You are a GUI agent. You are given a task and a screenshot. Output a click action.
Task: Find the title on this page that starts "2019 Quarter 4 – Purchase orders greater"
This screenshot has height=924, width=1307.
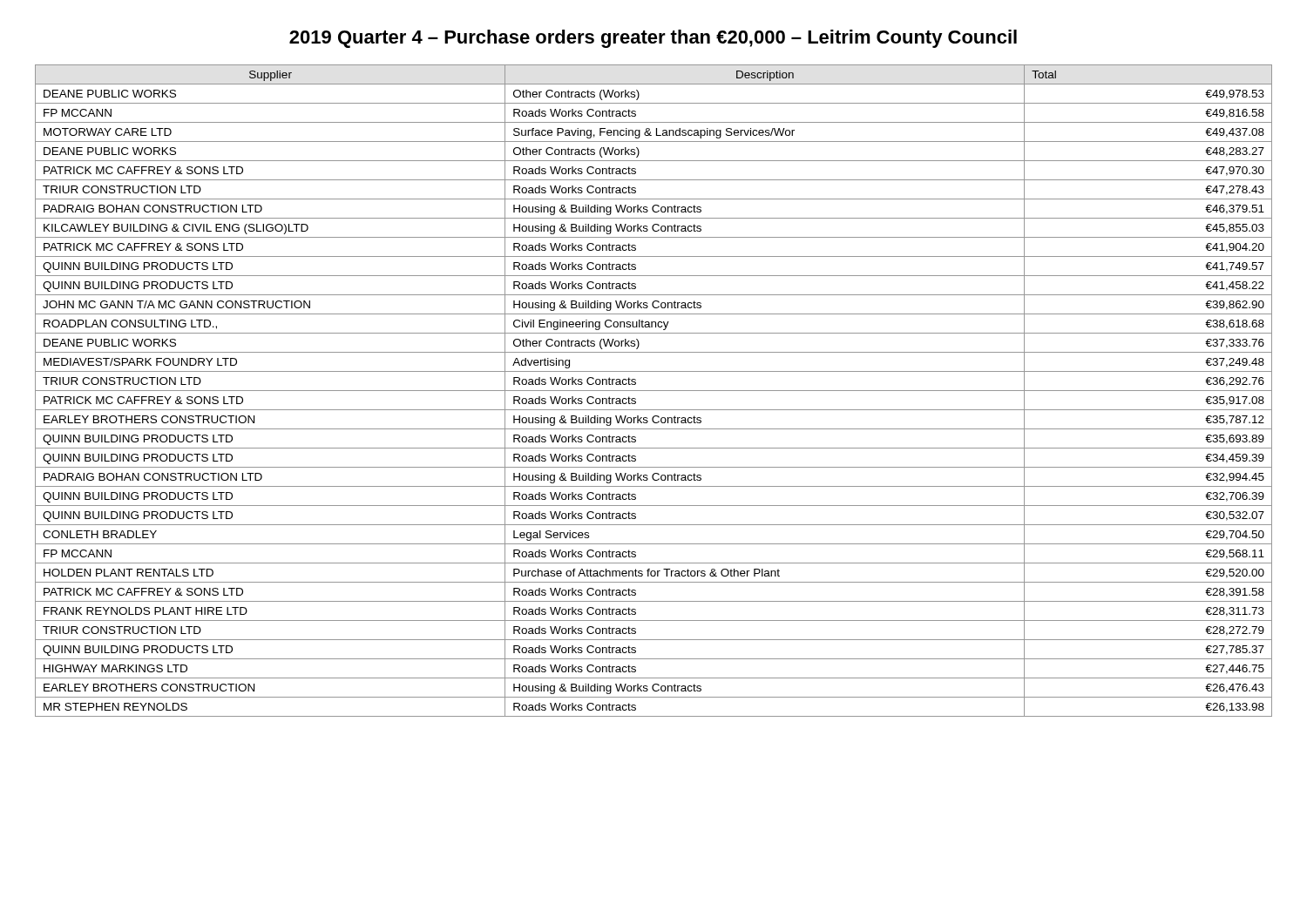pyautogui.click(x=654, y=37)
